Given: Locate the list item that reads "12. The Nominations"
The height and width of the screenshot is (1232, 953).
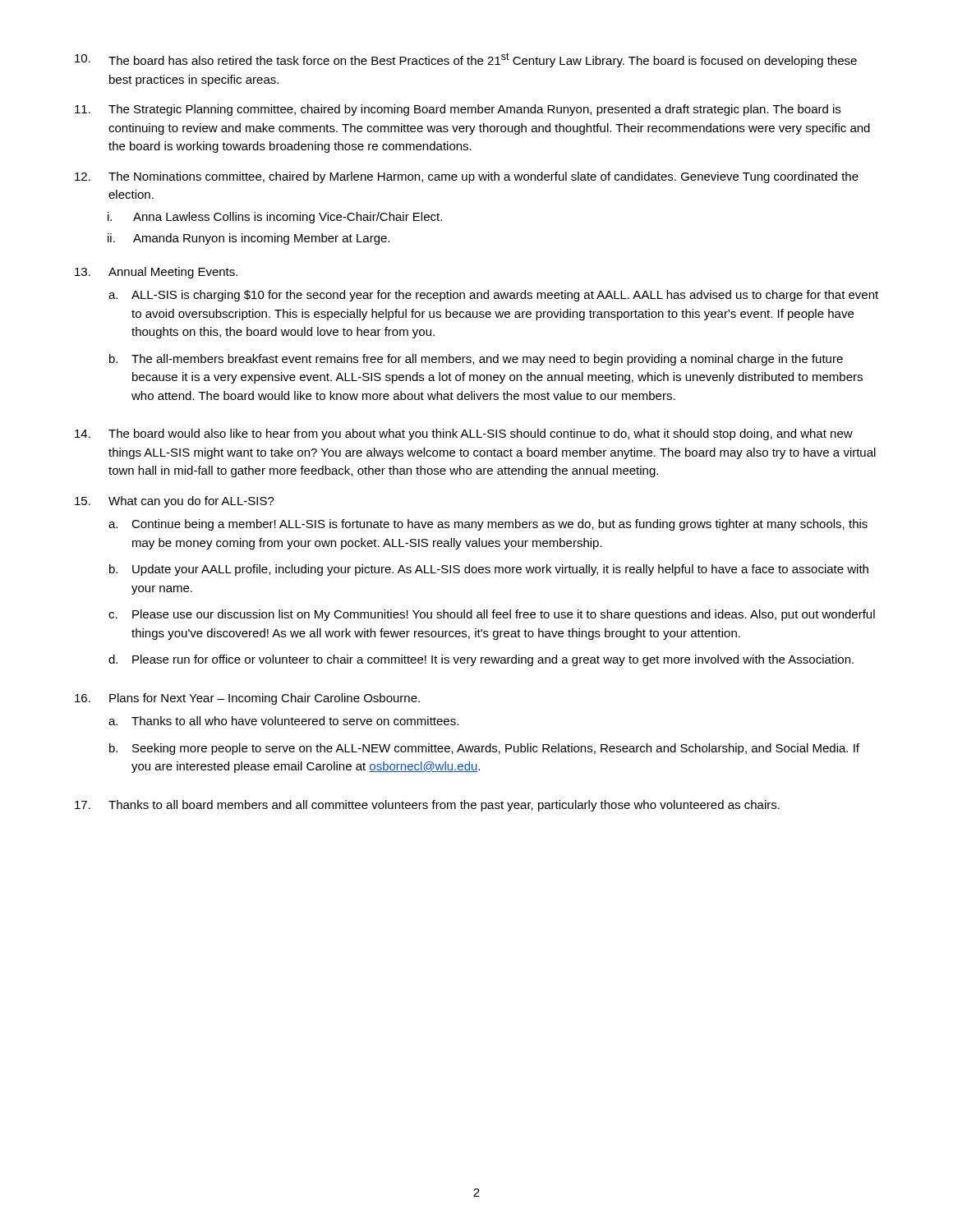Looking at the screenshot, I should 467,177.
